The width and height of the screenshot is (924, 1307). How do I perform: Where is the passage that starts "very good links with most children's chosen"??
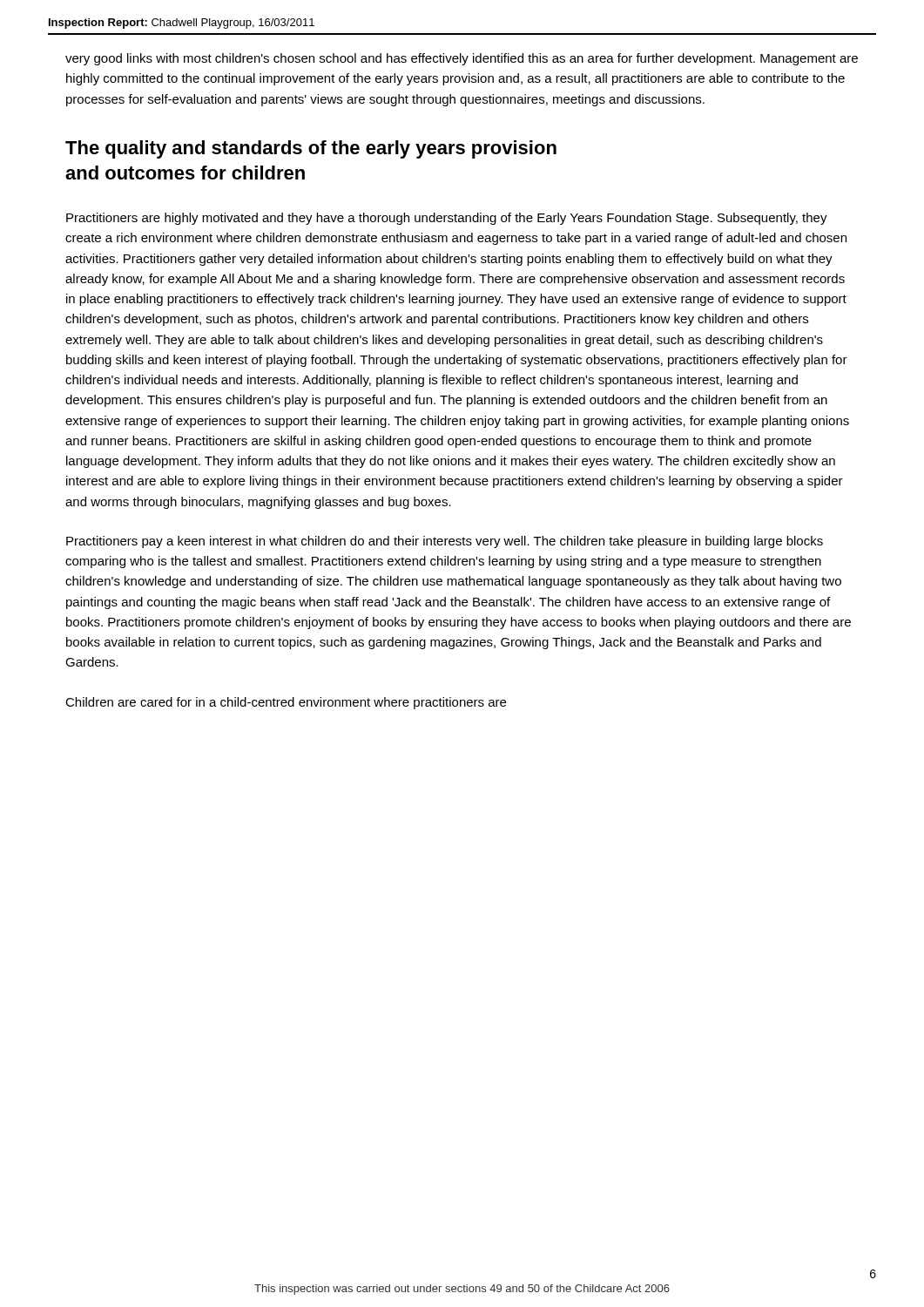pyautogui.click(x=462, y=78)
